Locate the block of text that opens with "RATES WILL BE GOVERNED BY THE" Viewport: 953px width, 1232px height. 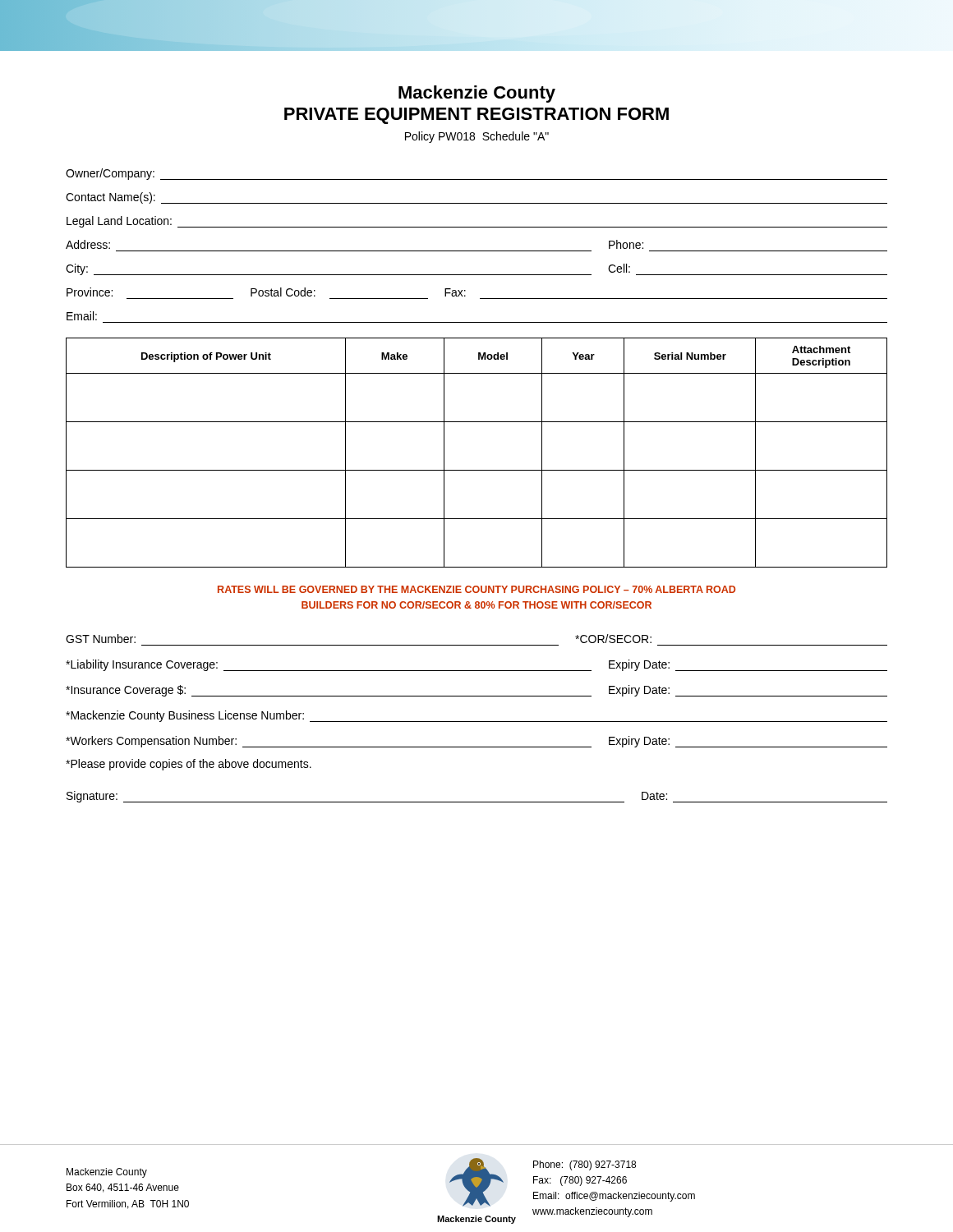[476, 597]
